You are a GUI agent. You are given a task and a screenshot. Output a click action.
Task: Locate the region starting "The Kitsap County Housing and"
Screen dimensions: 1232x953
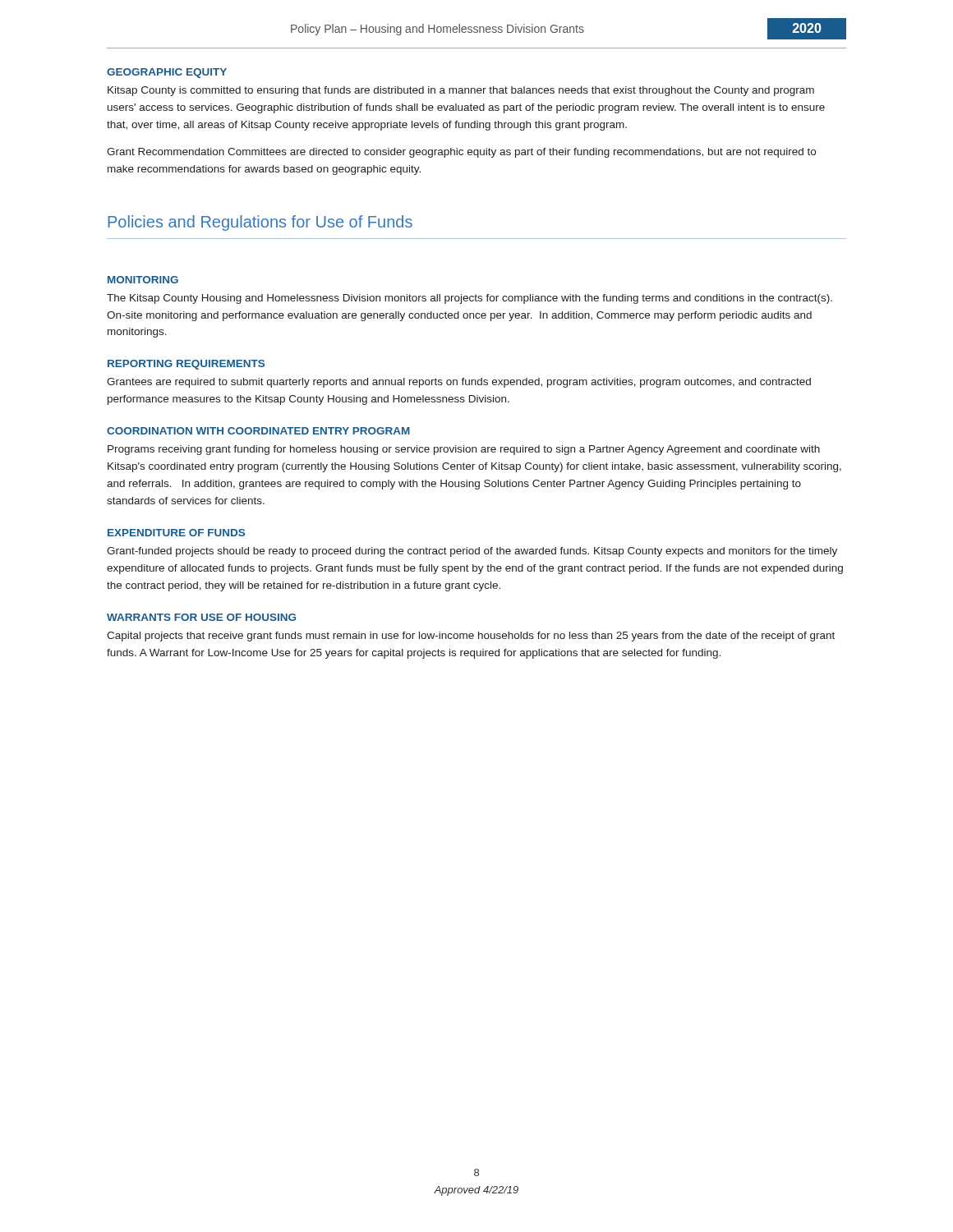[x=473, y=315]
